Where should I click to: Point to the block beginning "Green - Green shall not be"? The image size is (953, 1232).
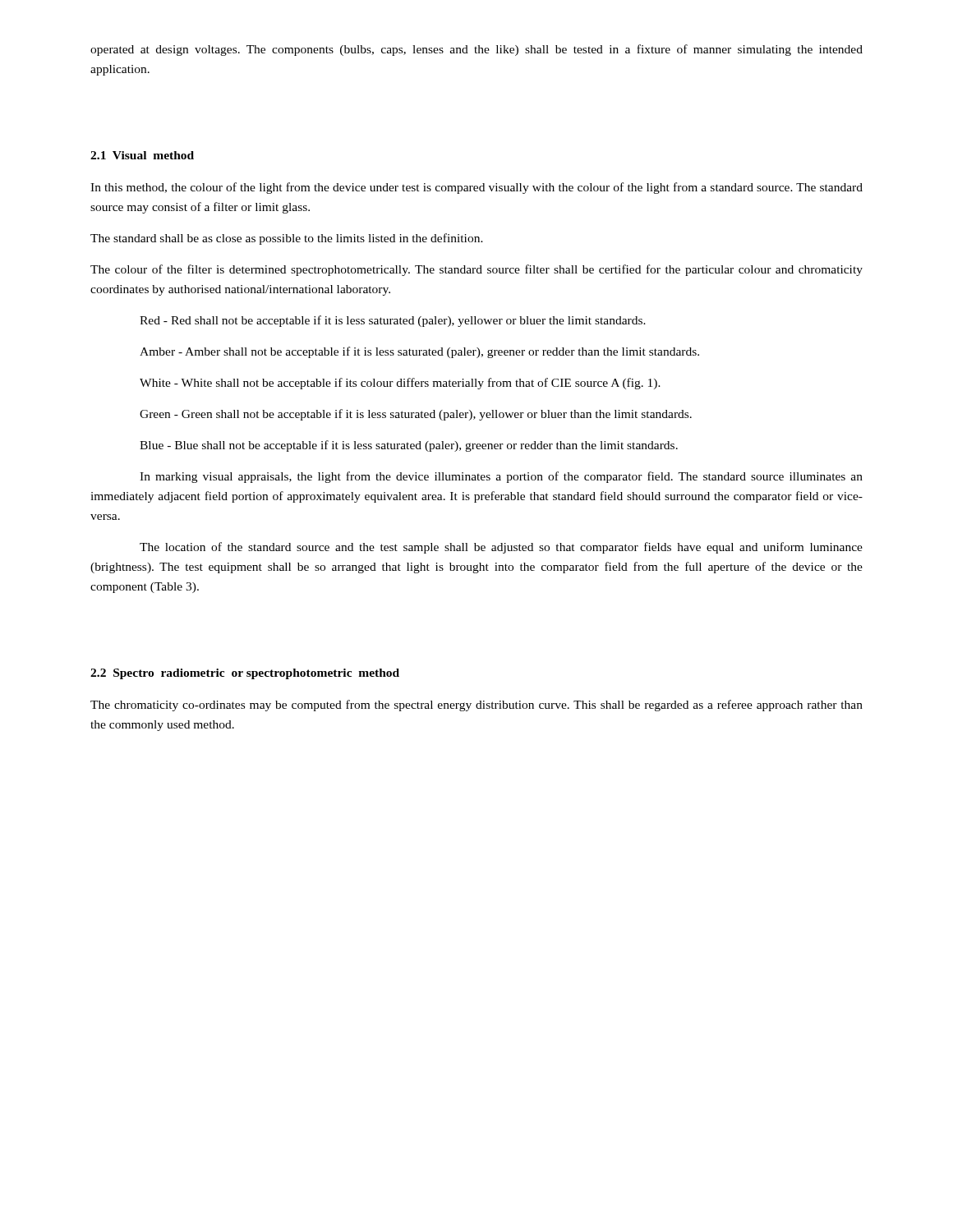(x=416, y=414)
